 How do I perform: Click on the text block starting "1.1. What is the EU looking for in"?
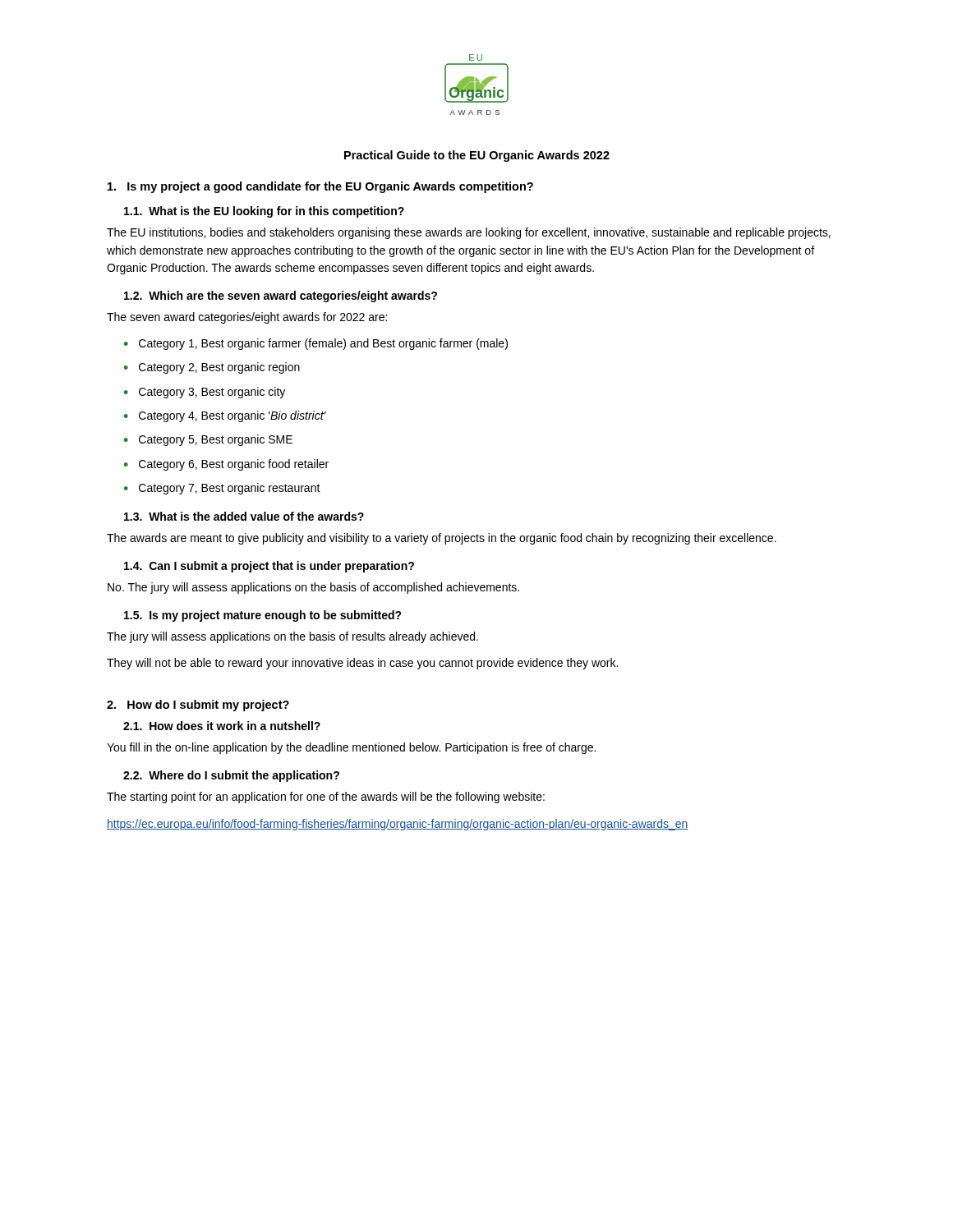(x=264, y=211)
